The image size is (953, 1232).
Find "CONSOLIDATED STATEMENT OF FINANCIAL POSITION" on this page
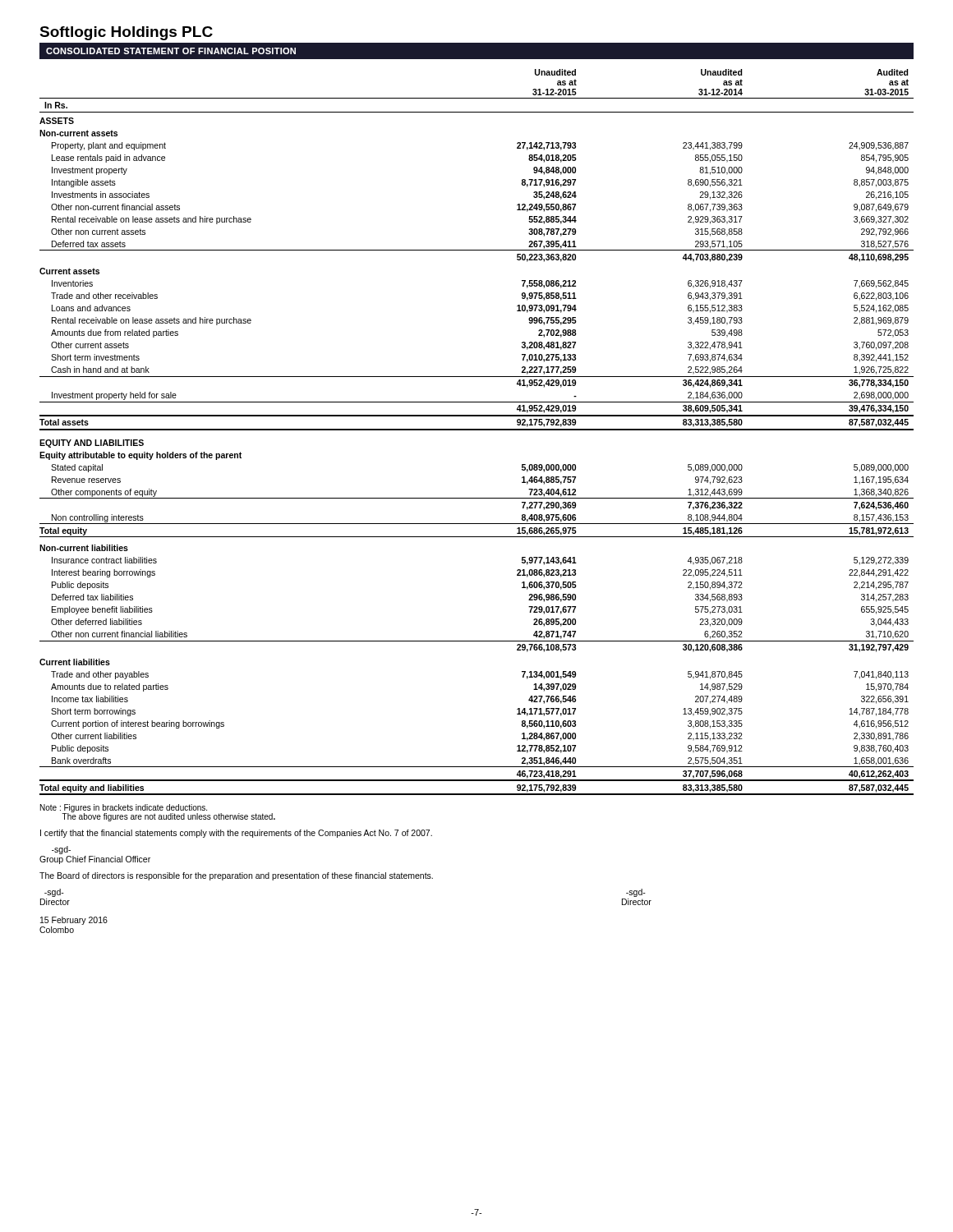[x=171, y=51]
